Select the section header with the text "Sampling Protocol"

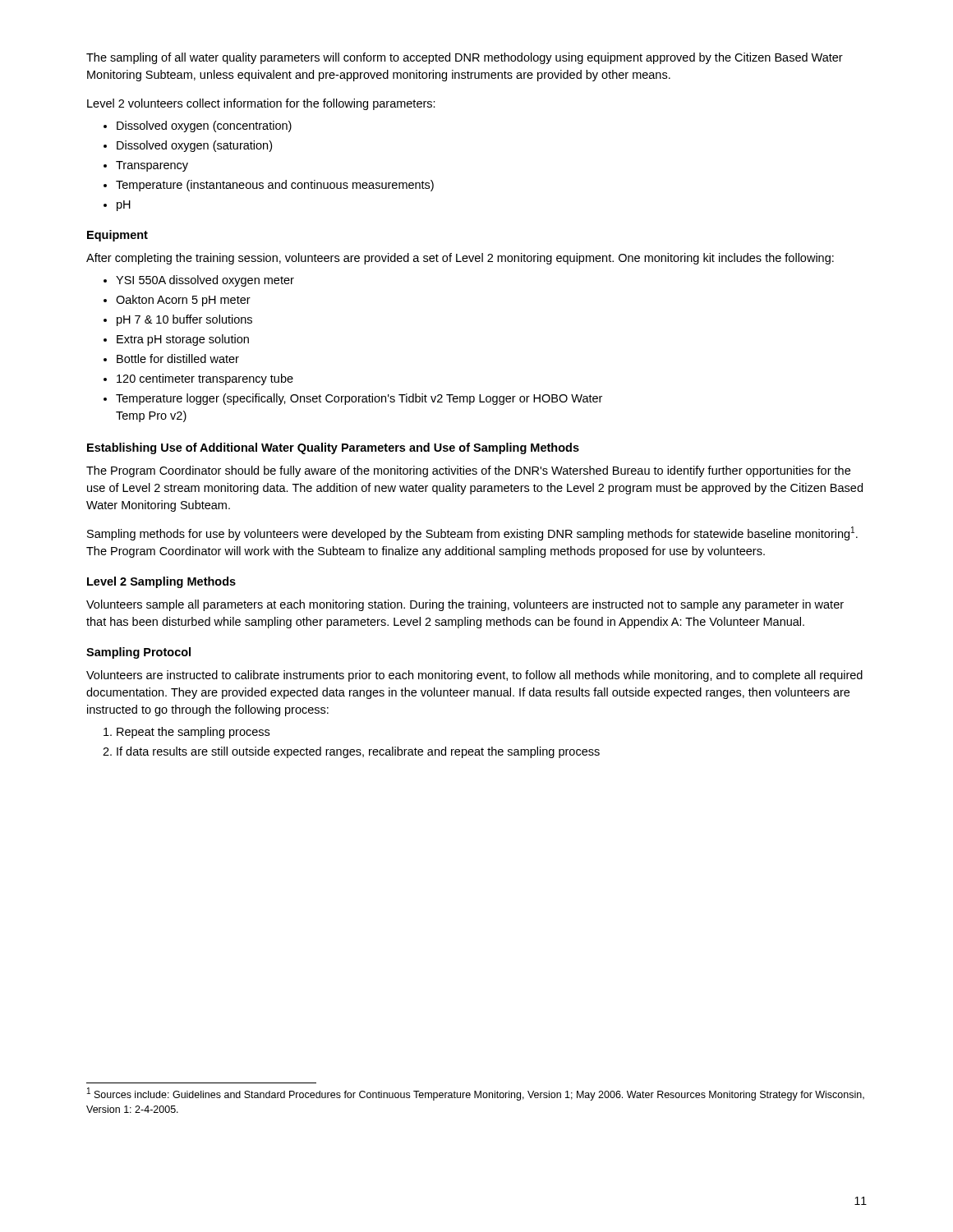point(139,652)
